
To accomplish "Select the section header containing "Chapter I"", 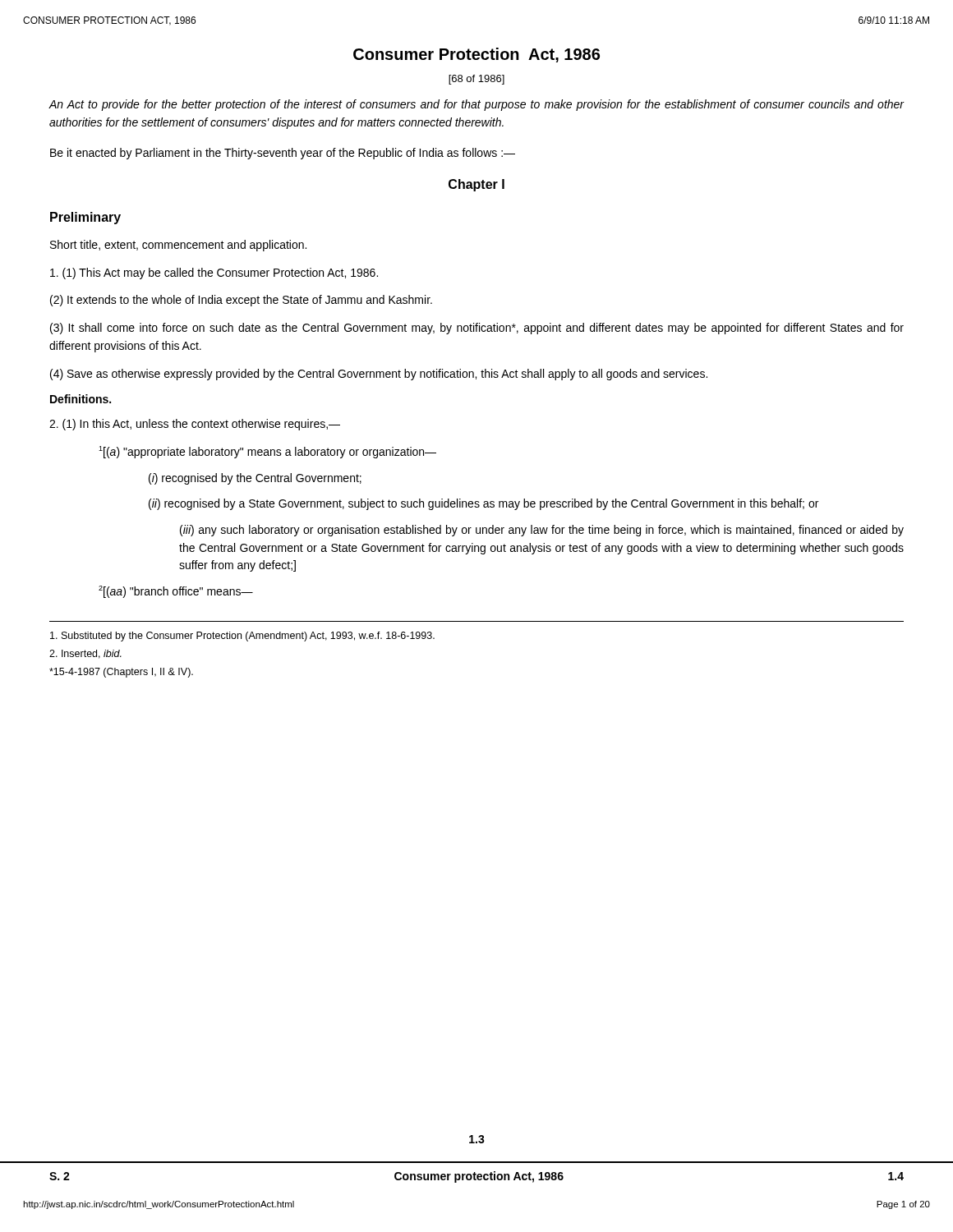I will point(476,184).
